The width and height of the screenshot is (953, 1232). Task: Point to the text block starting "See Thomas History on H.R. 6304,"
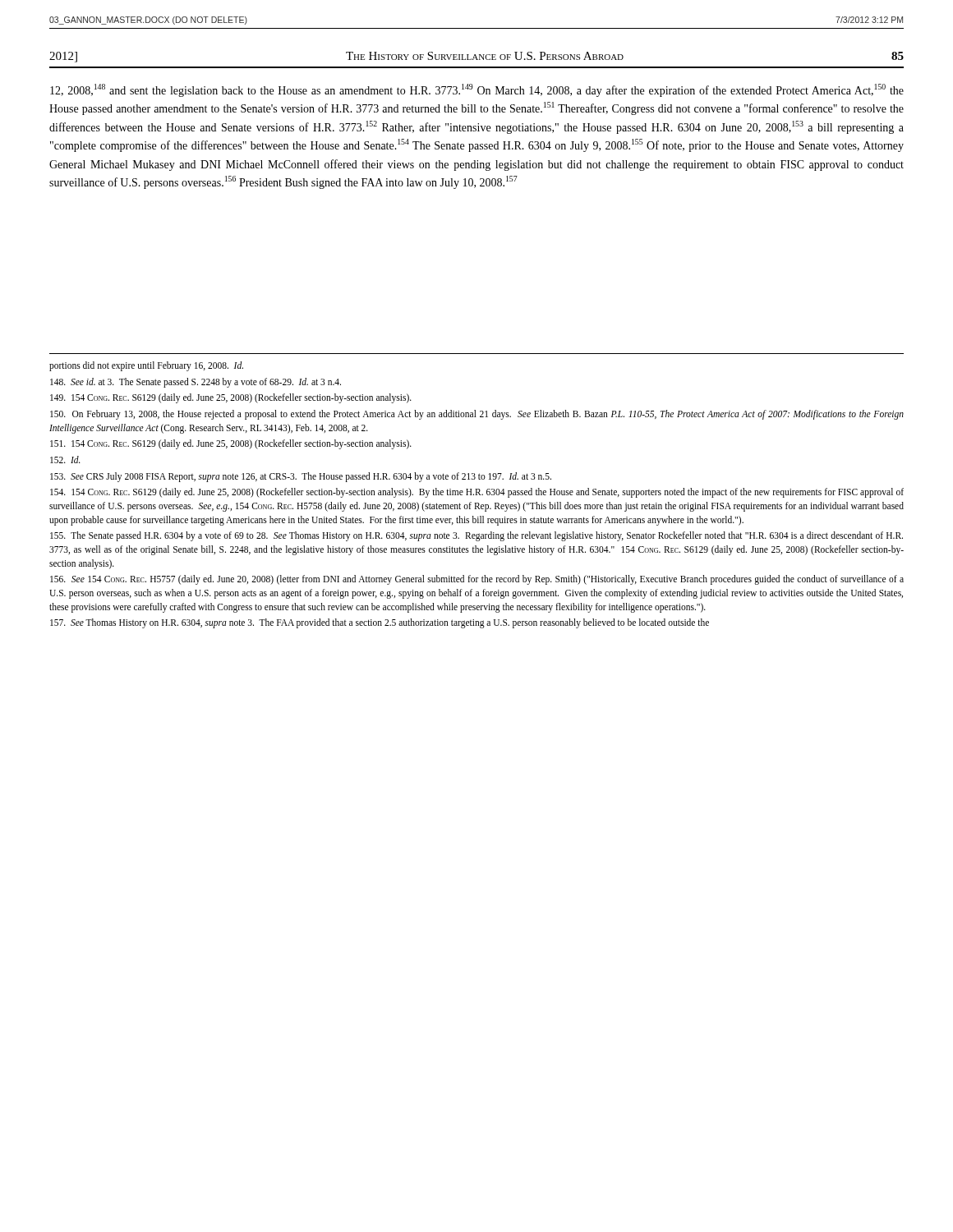[379, 623]
